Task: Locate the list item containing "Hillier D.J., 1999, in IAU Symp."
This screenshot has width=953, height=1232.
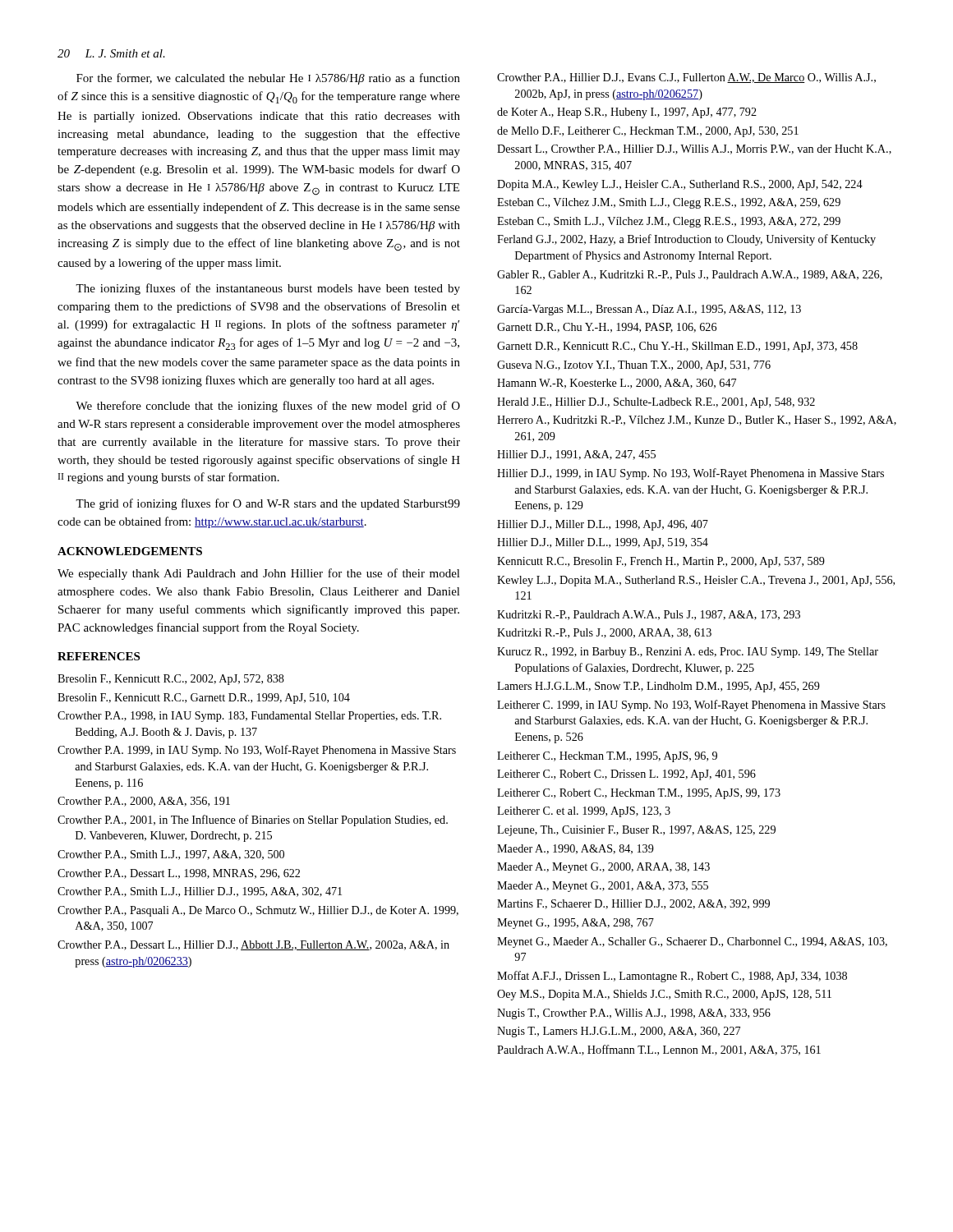Action: point(691,489)
